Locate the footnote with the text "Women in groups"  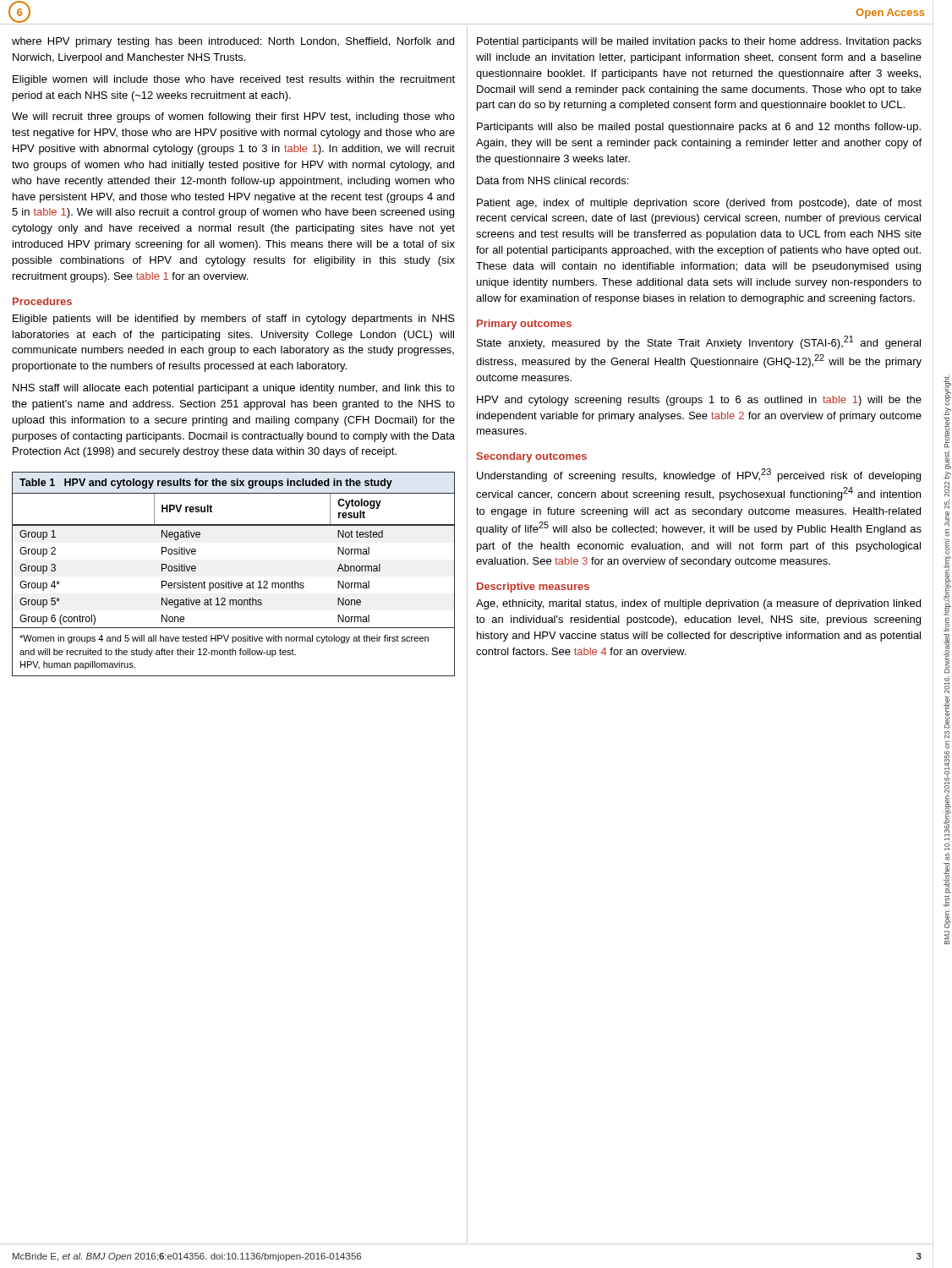[x=224, y=651]
